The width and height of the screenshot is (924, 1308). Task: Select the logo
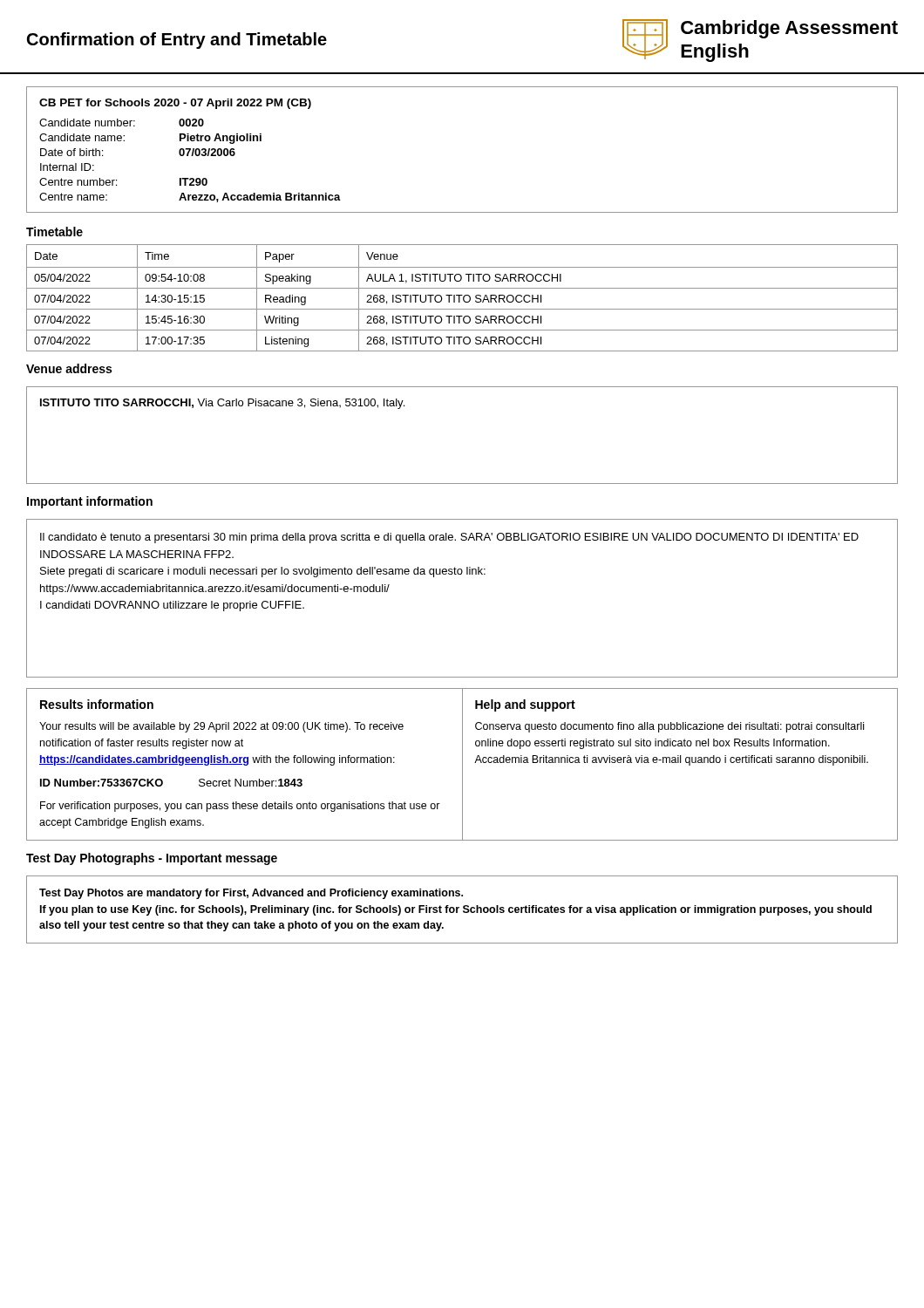point(758,40)
